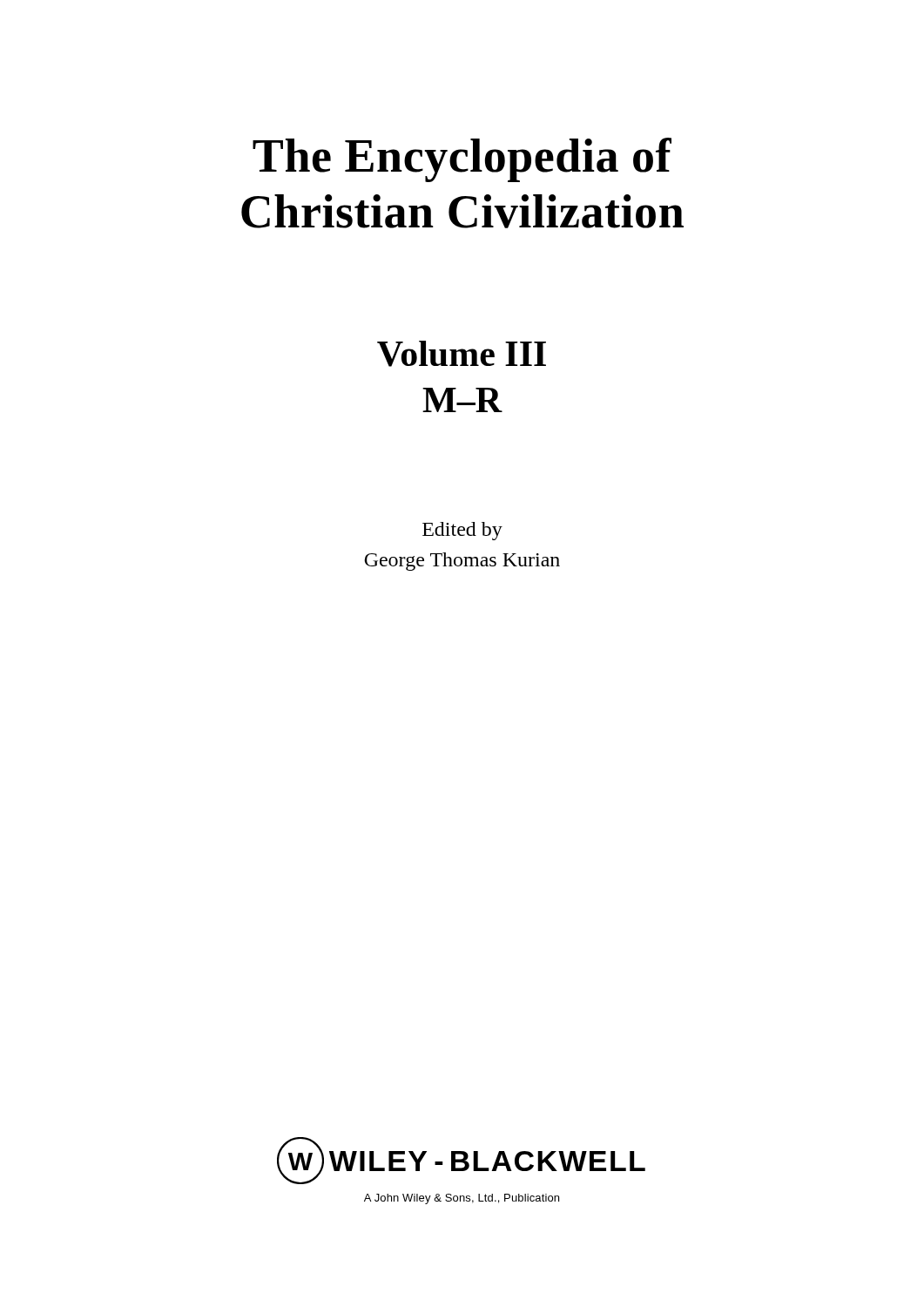Click on the logo
The width and height of the screenshot is (924, 1307).
(462, 1171)
